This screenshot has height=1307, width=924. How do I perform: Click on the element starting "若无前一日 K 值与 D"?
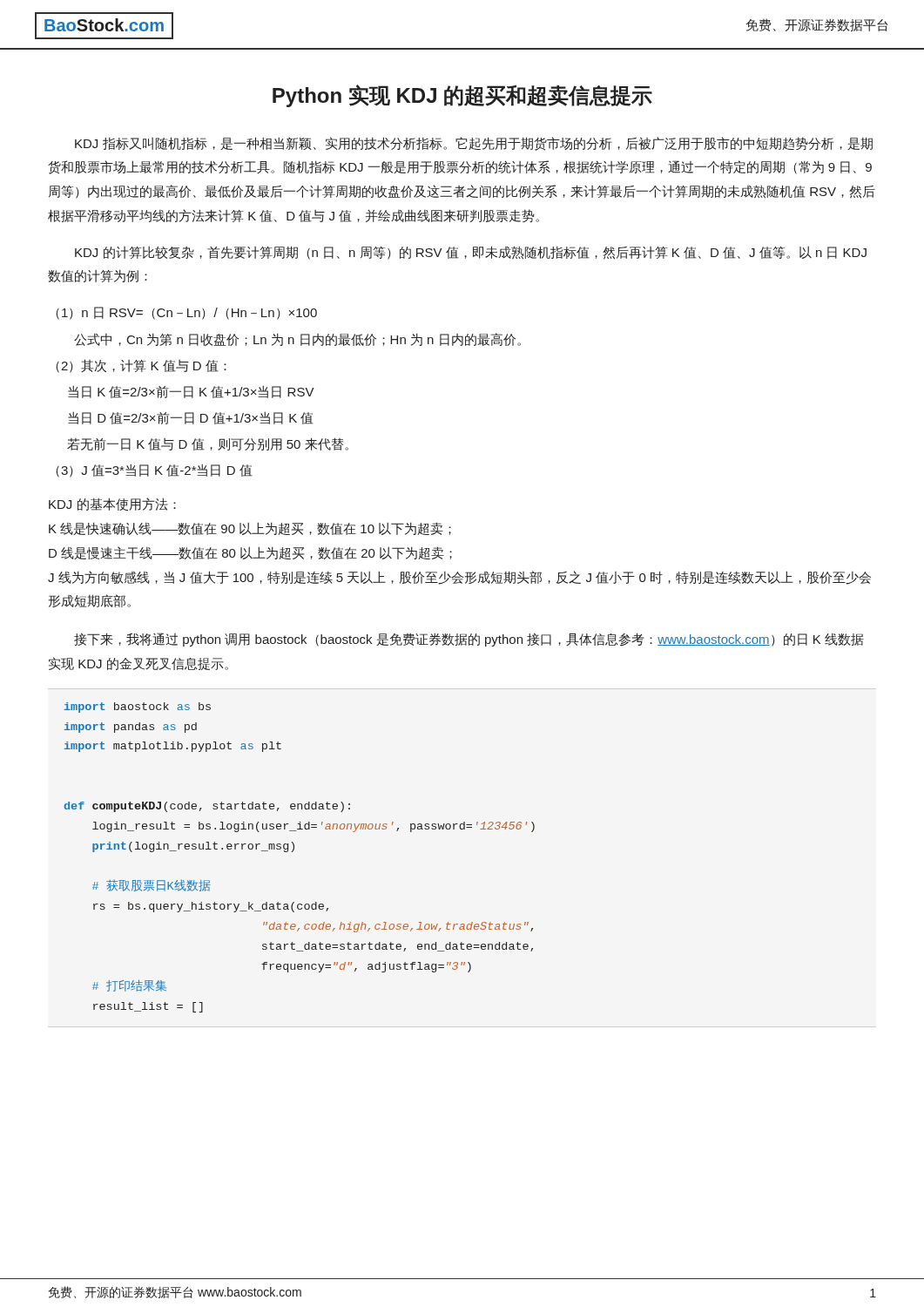tap(212, 444)
